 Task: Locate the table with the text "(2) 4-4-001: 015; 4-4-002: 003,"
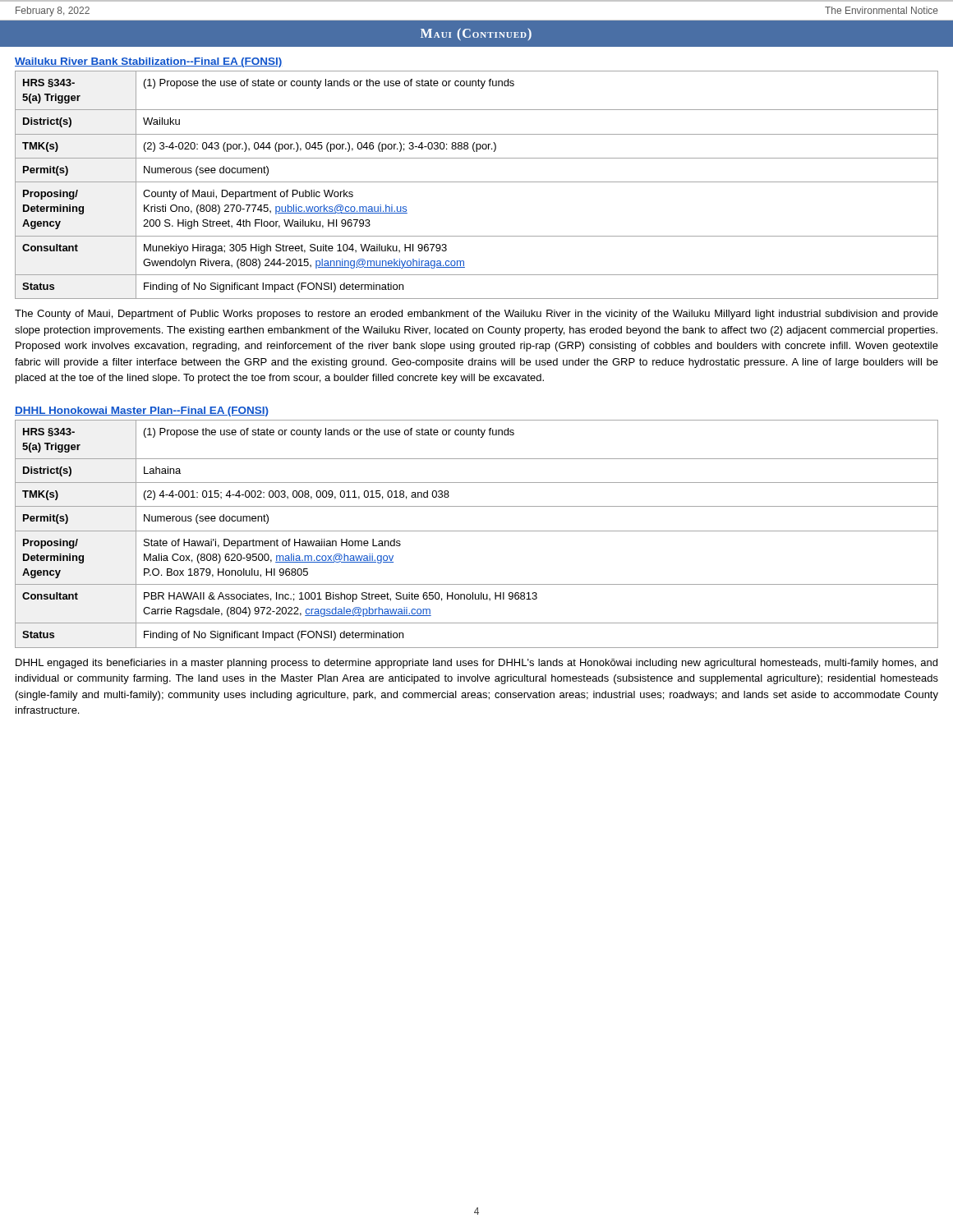point(476,534)
